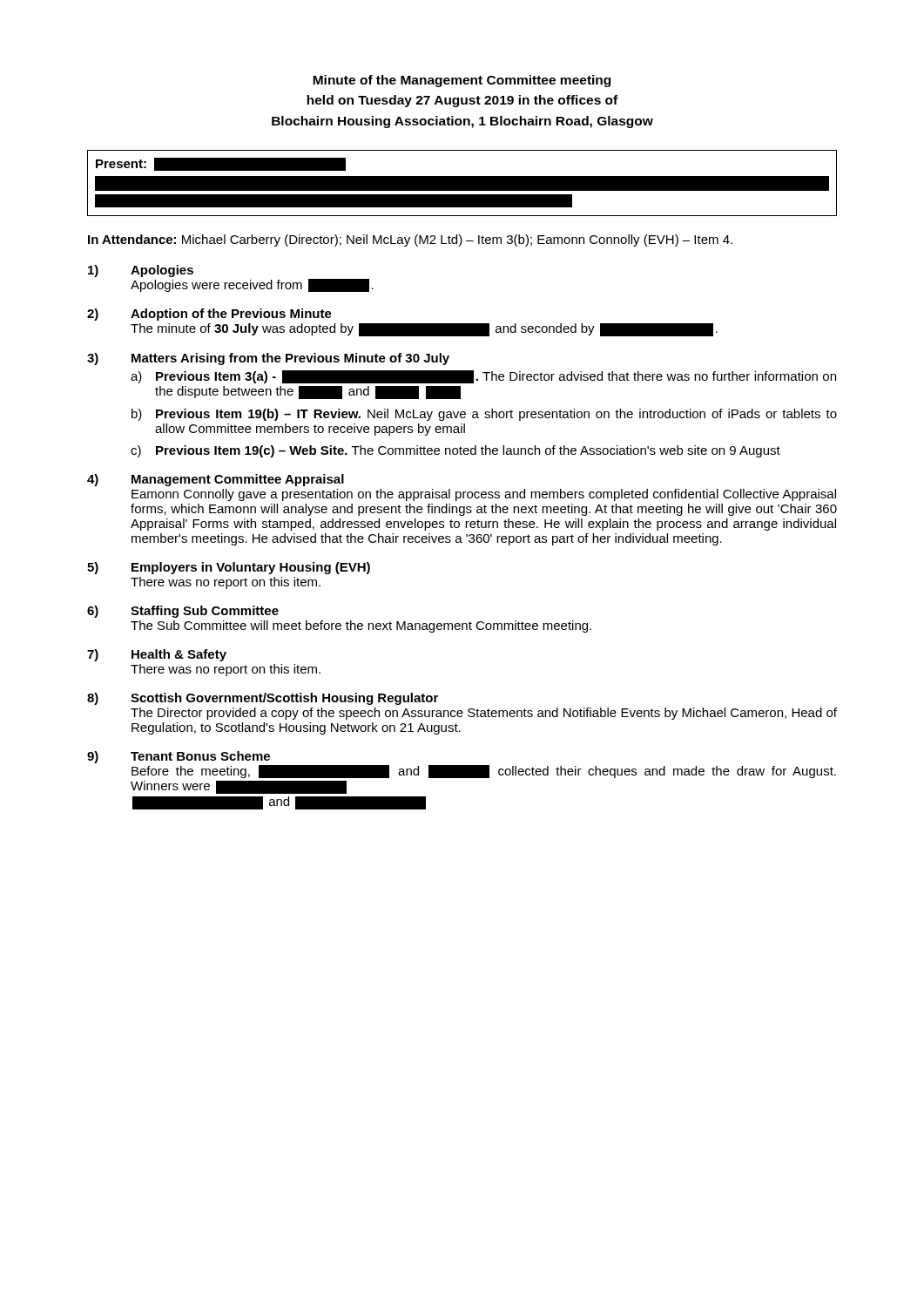The image size is (924, 1307).
Task: Navigate to the passage starting "5) Employers in Voluntary"
Action: 229,568
